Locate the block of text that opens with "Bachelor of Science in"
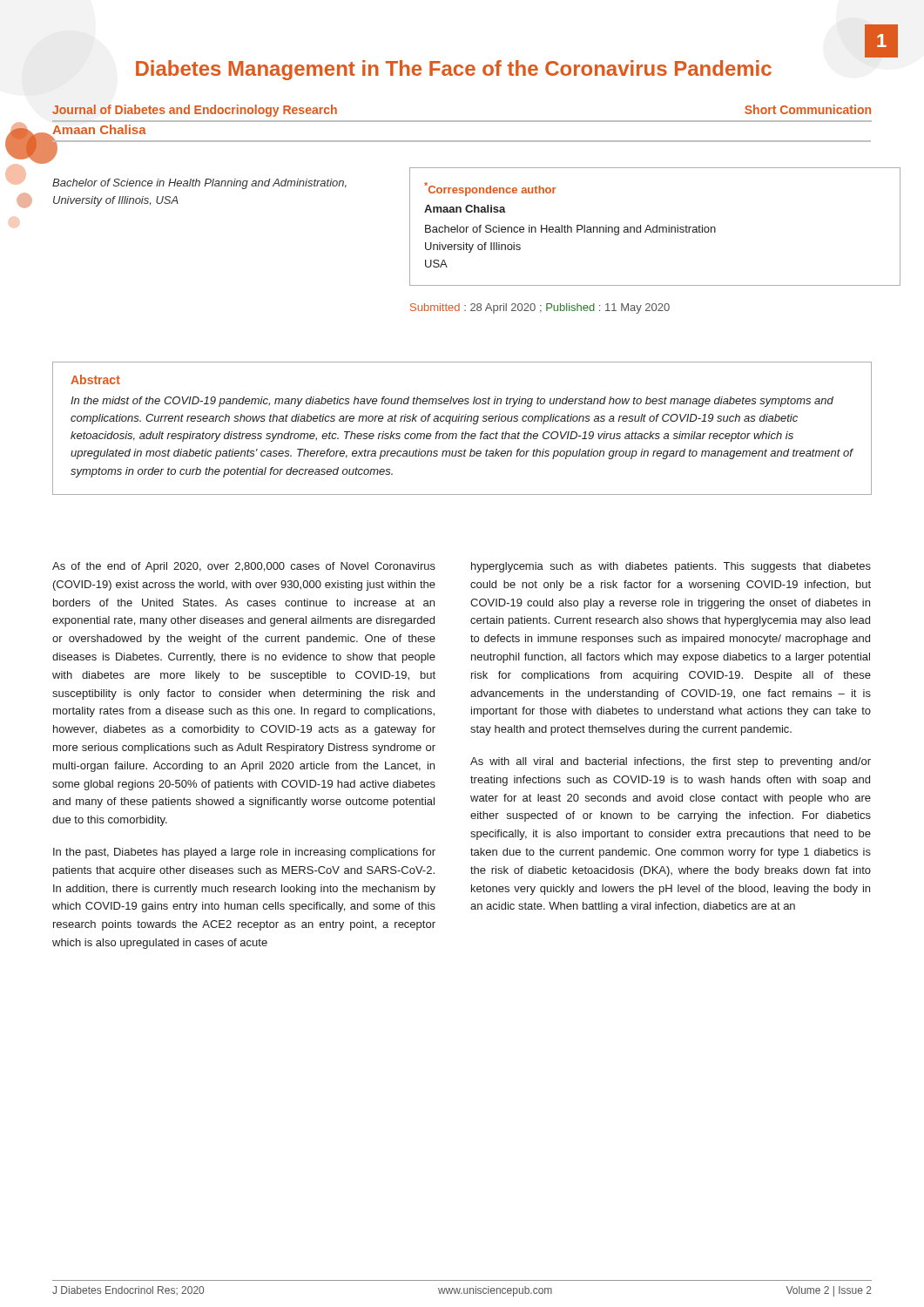This screenshot has height=1307, width=924. pyautogui.click(x=200, y=191)
